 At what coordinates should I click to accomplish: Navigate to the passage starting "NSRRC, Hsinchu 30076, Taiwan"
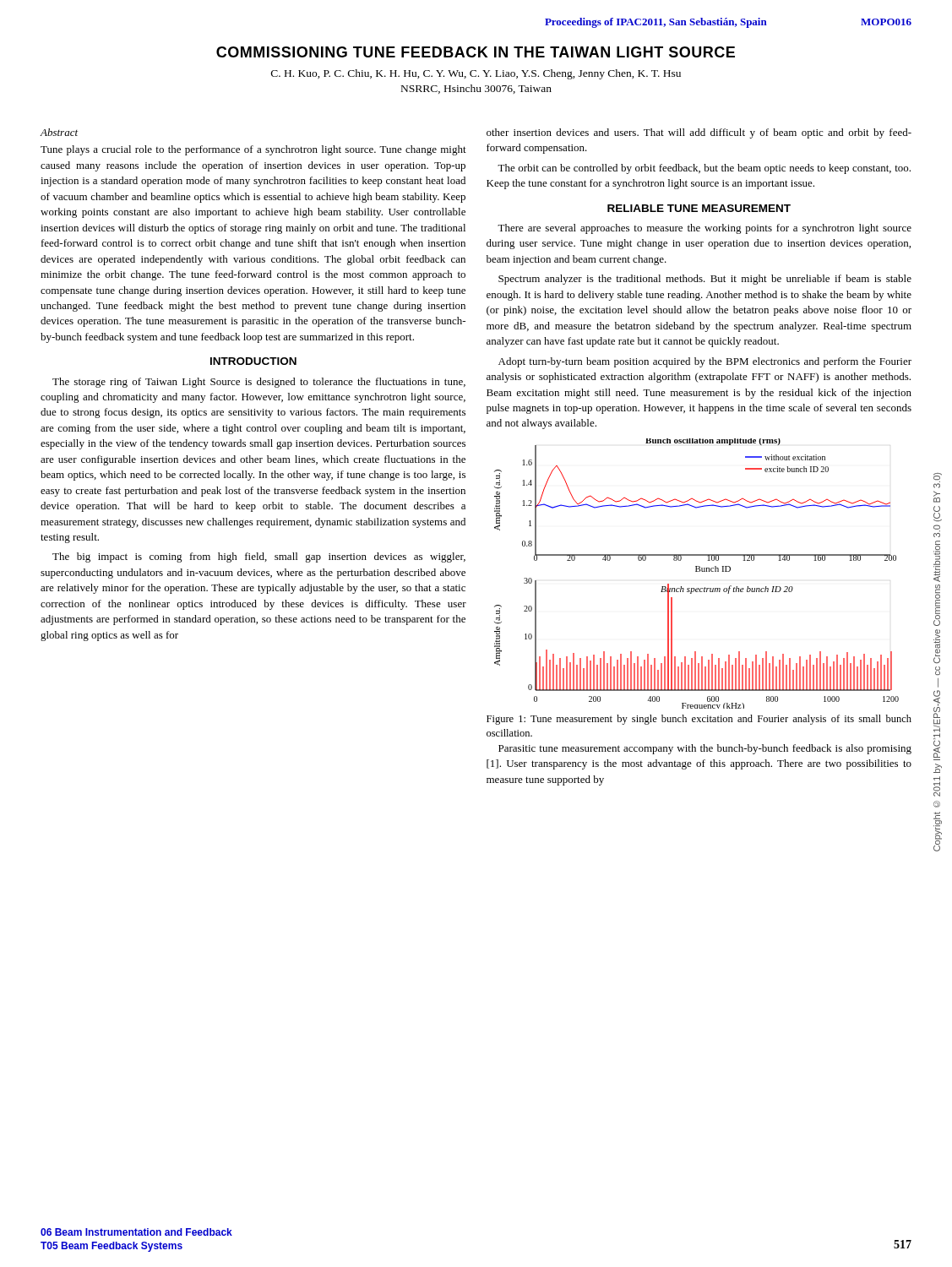click(x=476, y=88)
